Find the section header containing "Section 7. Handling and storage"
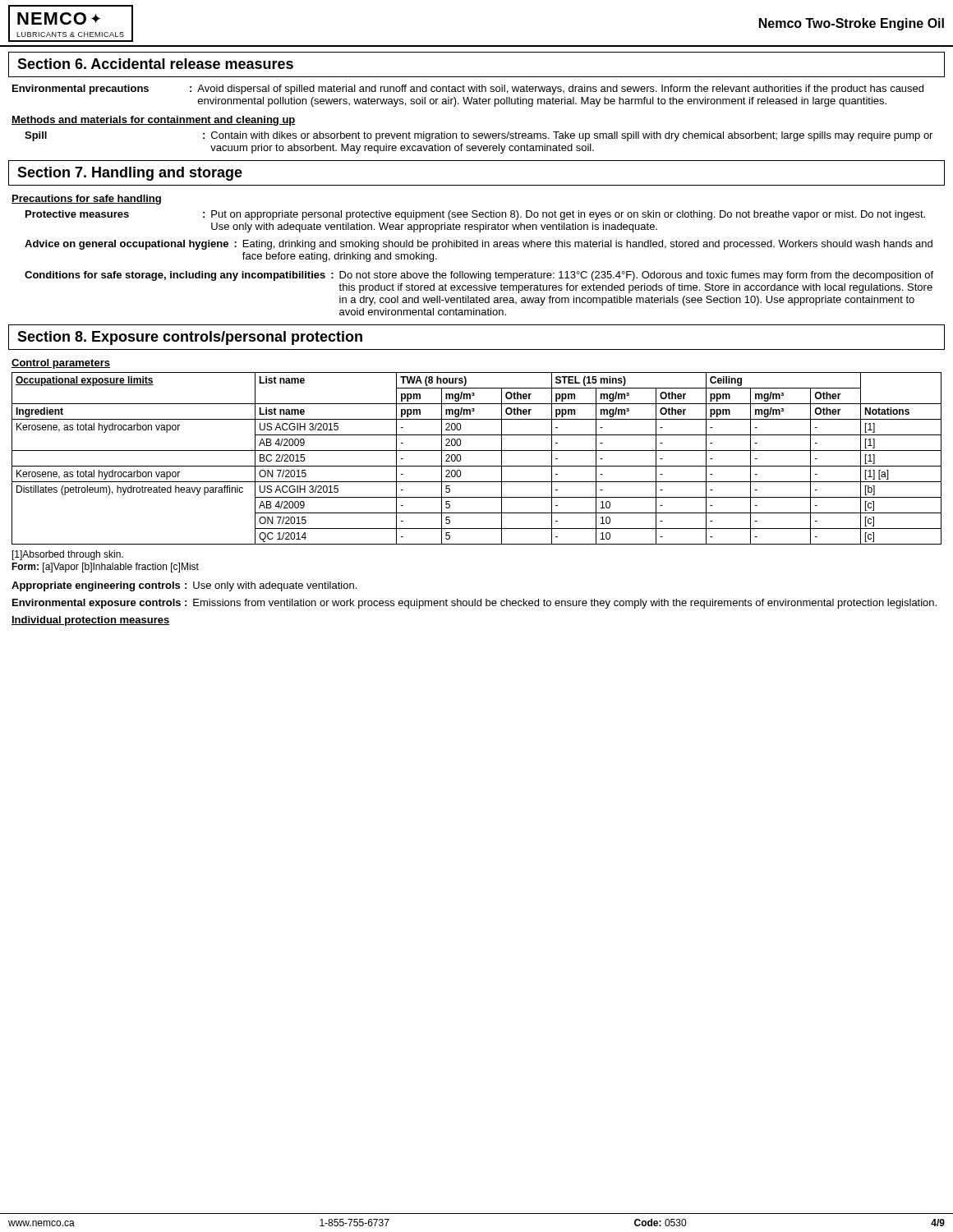 tap(476, 173)
